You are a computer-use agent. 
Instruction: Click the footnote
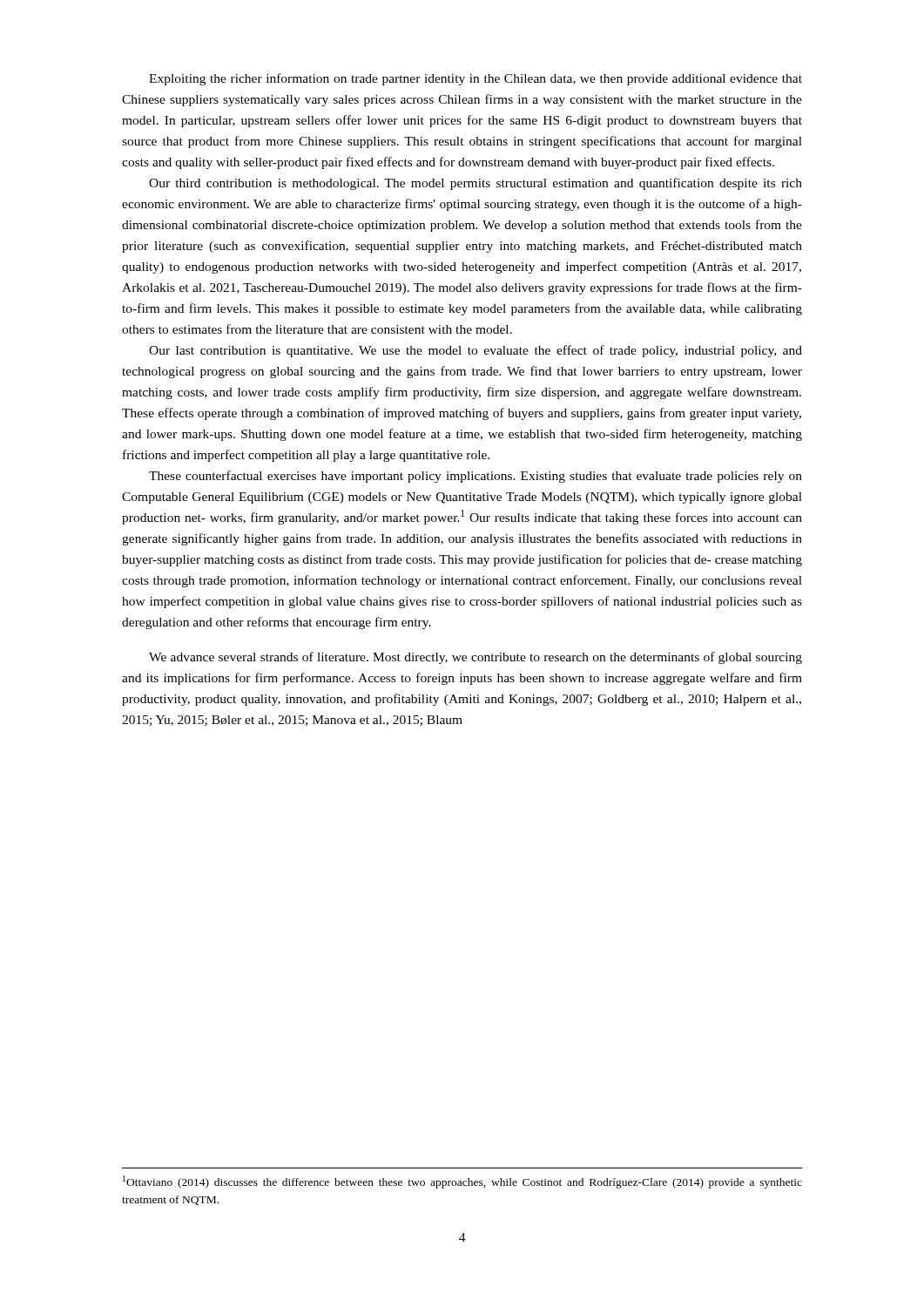(x=462, y=1191)
